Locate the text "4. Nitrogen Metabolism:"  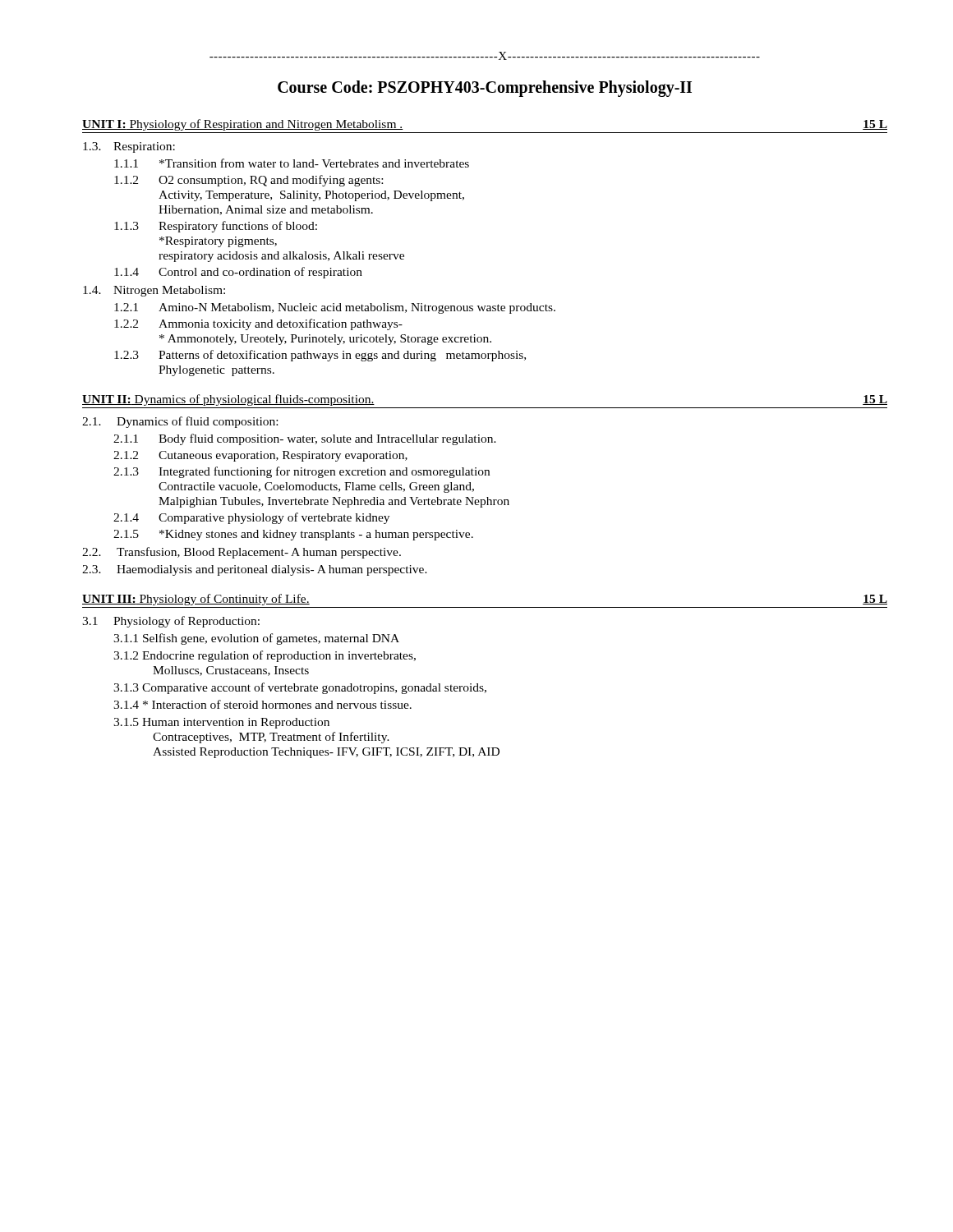pyautogui.click(x=154, y=290)
